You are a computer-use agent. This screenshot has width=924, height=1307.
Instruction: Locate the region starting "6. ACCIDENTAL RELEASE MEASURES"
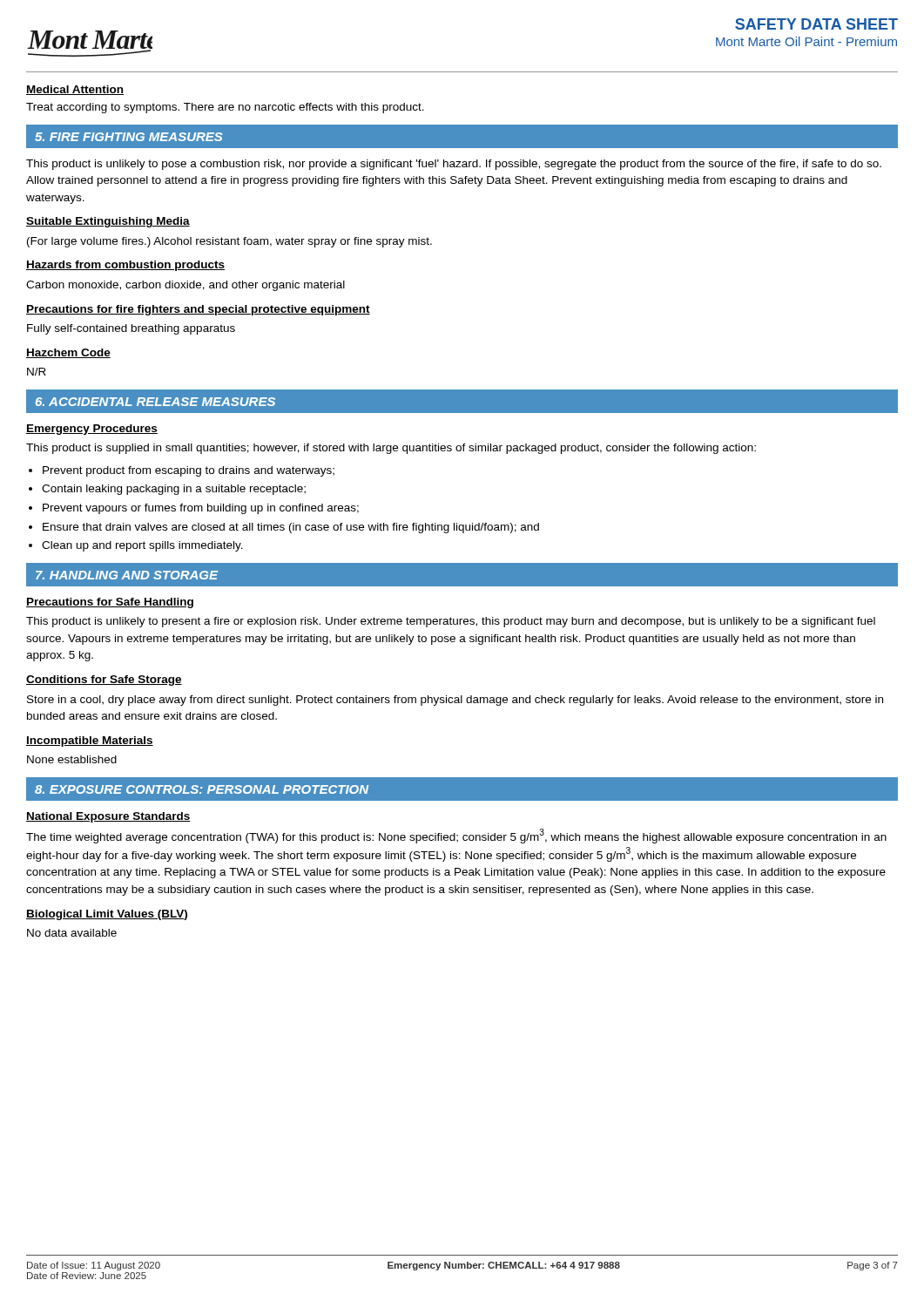point(155,401)
